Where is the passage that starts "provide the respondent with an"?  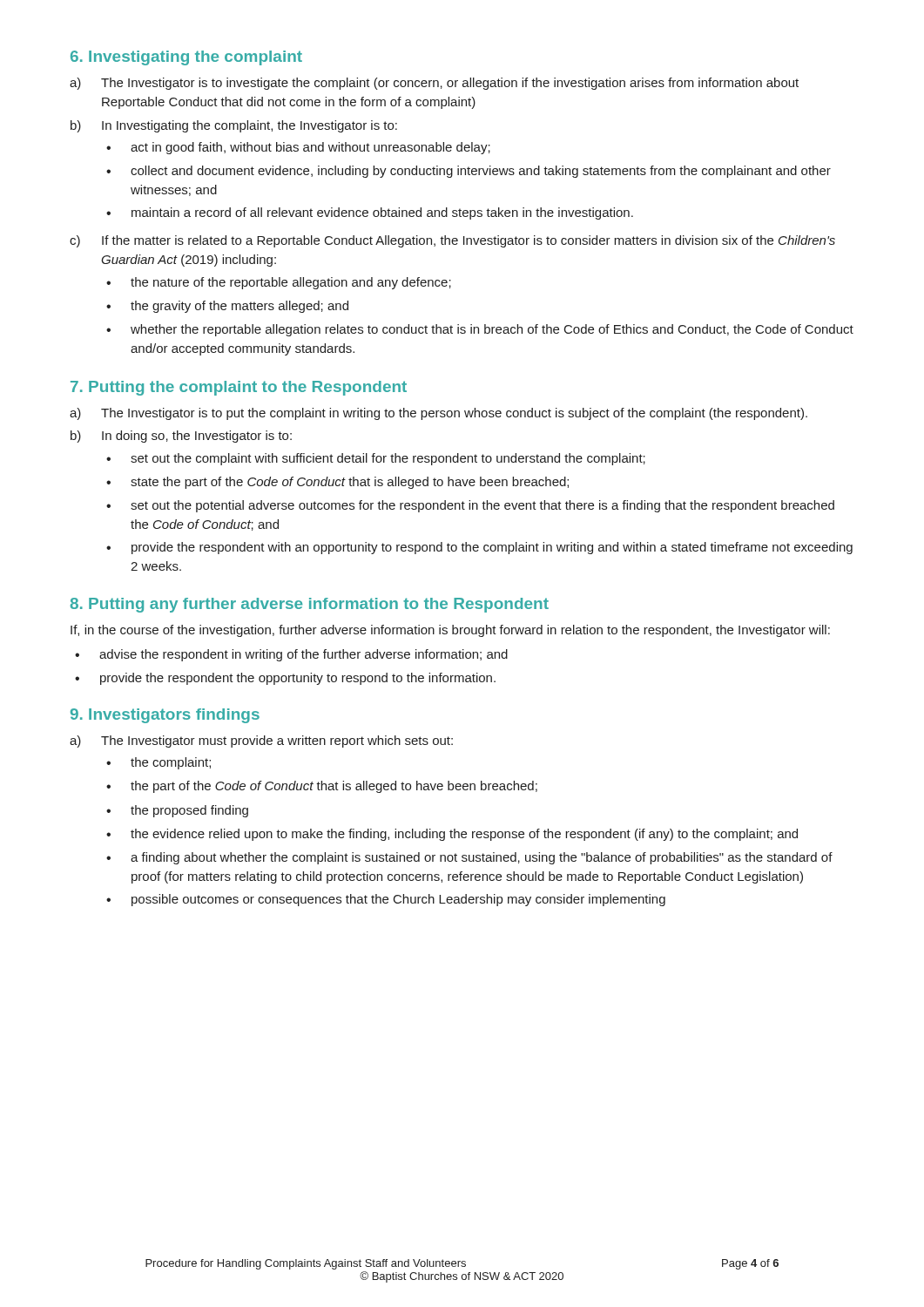[492, 556]
